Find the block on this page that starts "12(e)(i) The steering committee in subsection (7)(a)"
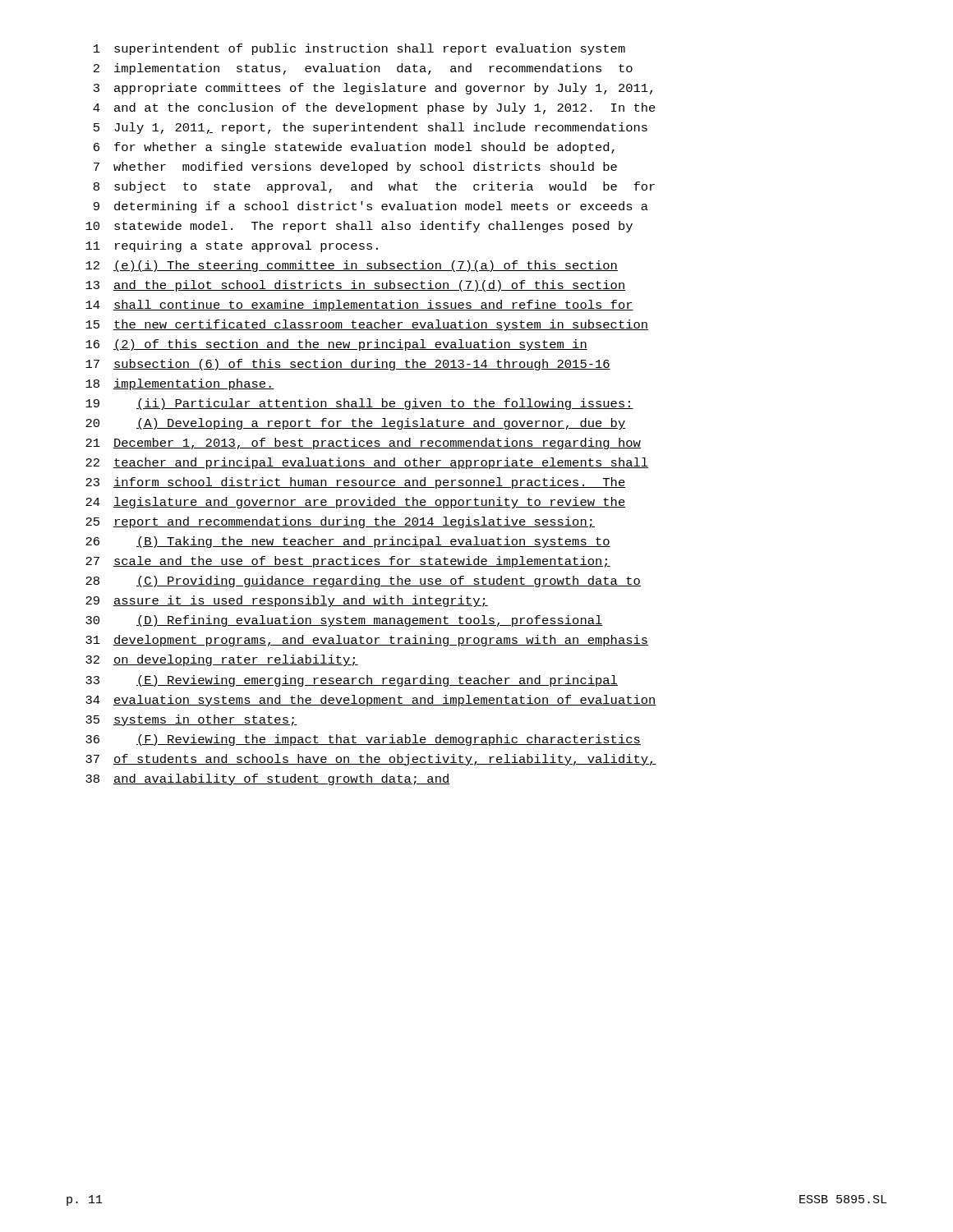 [476, 325]
